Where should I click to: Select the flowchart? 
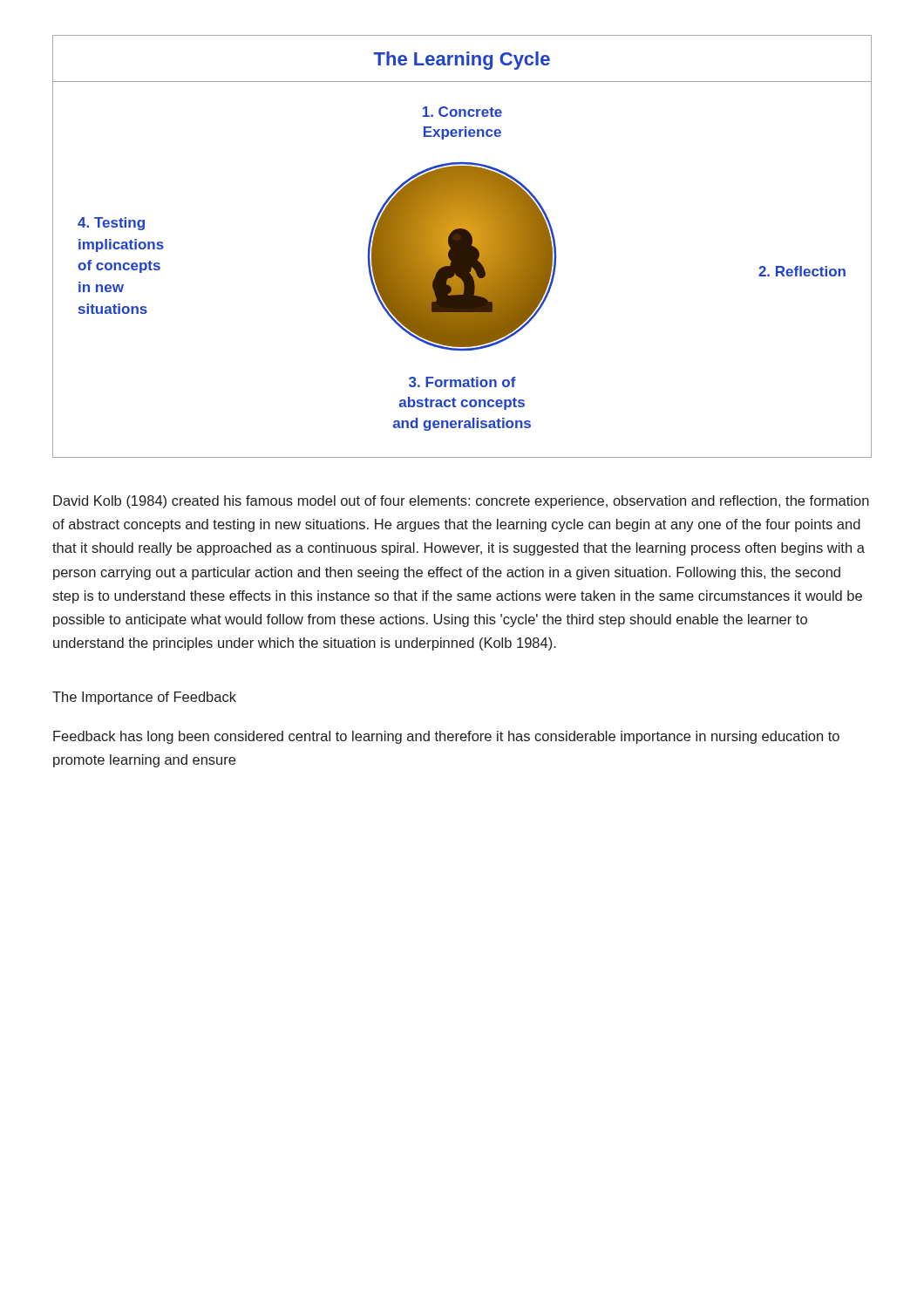[x=462, y=246]
